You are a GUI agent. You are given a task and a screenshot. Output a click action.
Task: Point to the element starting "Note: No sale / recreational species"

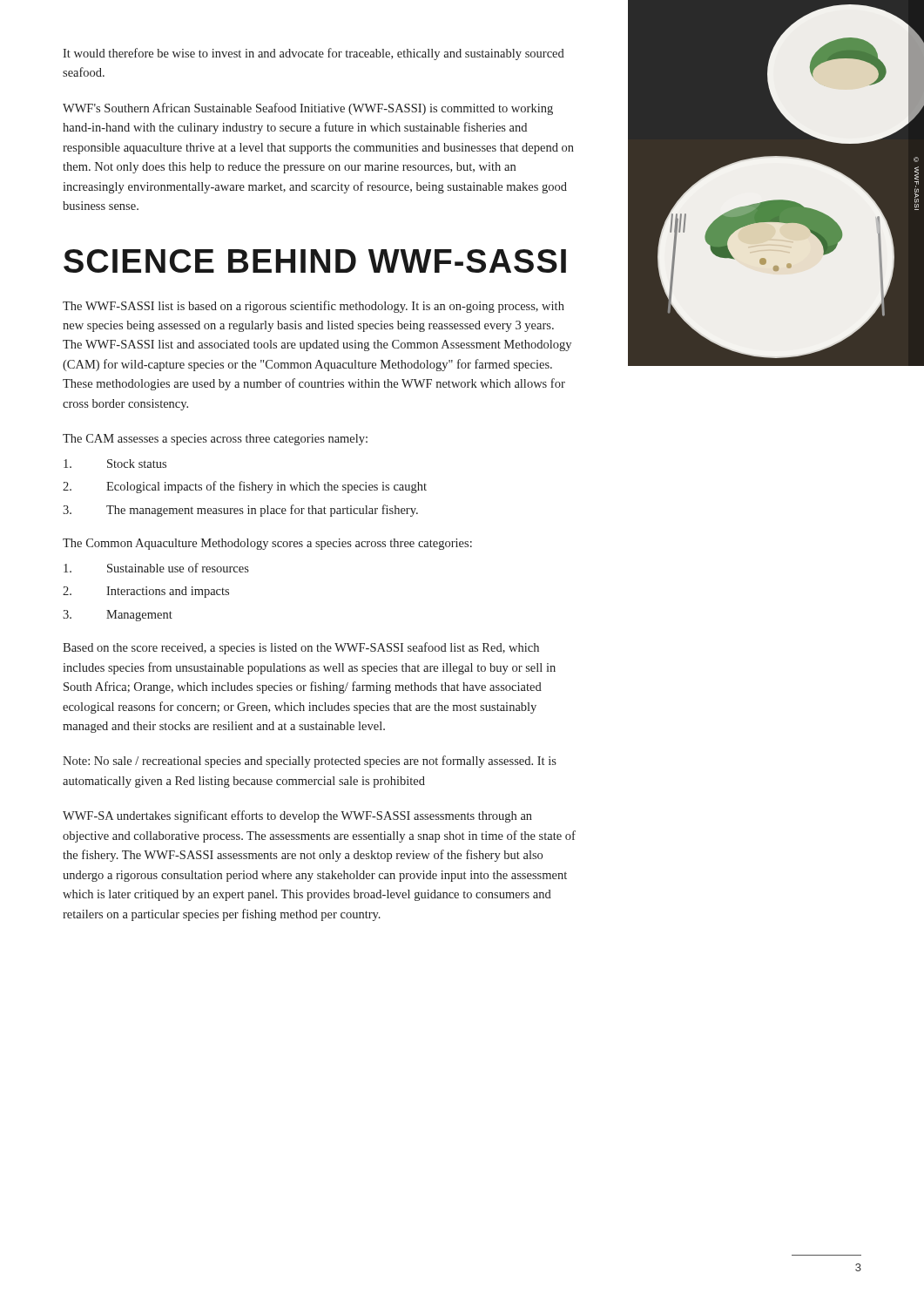coord(310,771)
